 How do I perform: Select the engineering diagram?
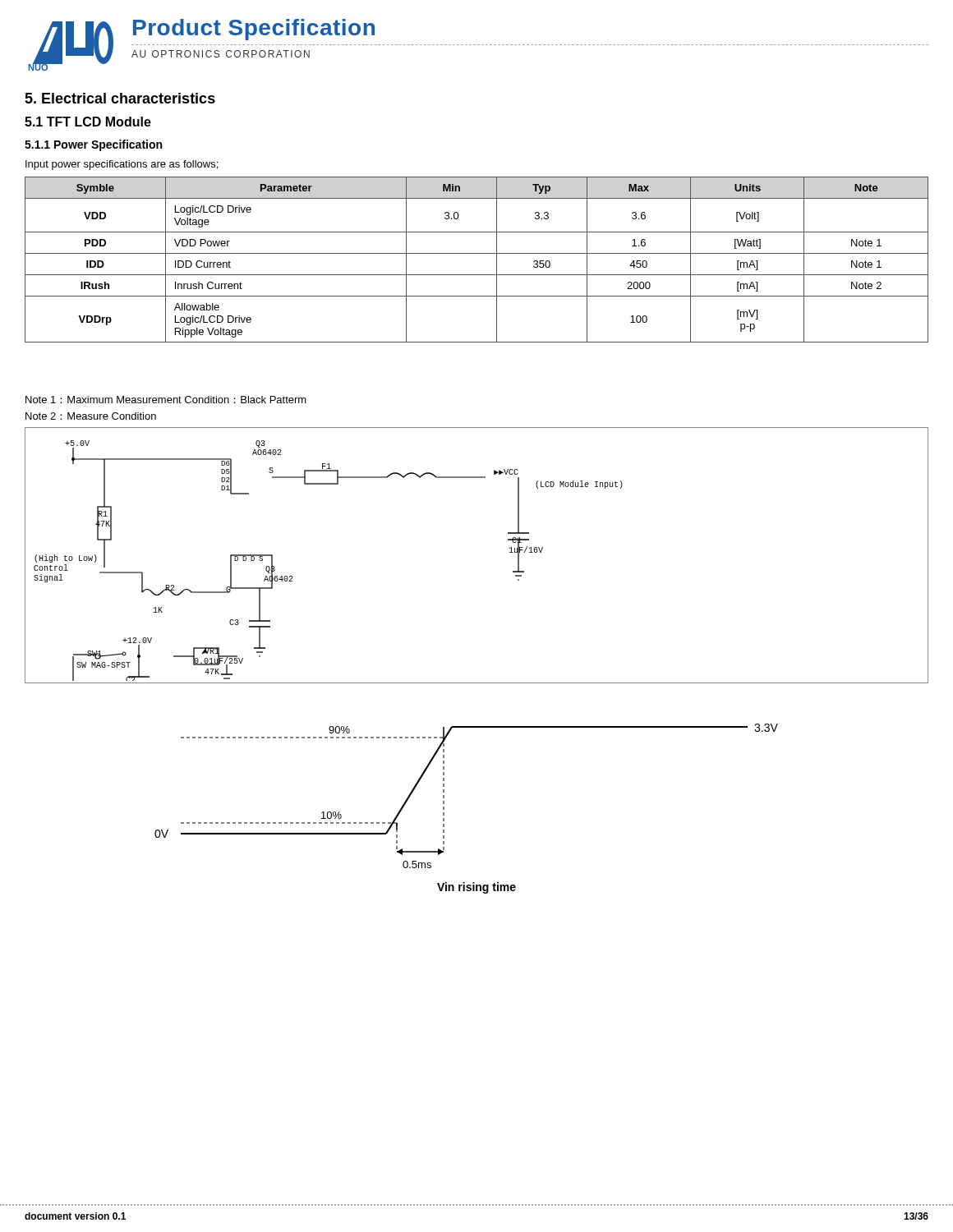pyautogui.click(x=476, y=784)
